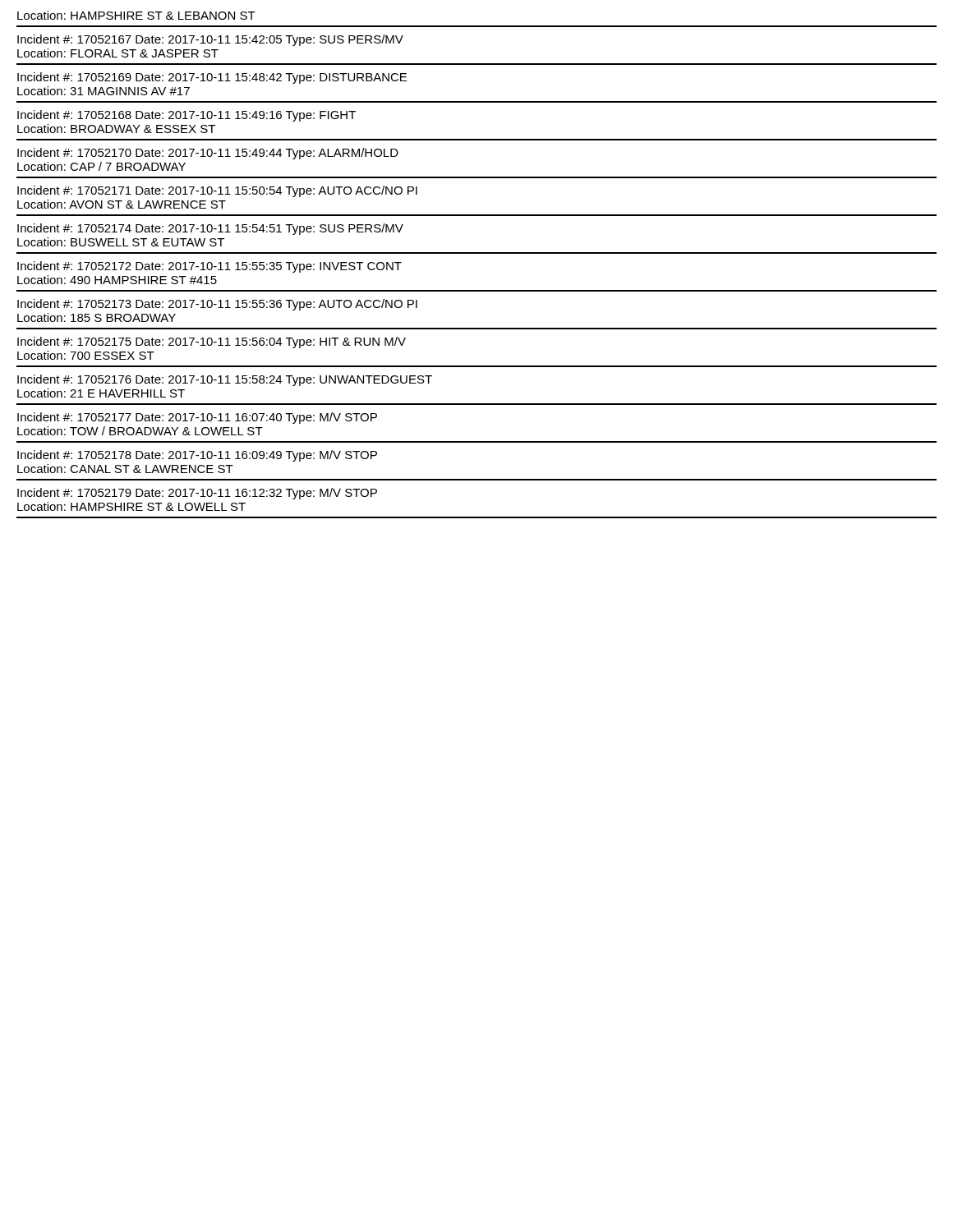Click on the text block starting "Incident #: 17052172 Date: 2017-10-11 15:55:35 Type: INVEST"
This screenshot has width=953, height=1232.
[x=209, y=267]
